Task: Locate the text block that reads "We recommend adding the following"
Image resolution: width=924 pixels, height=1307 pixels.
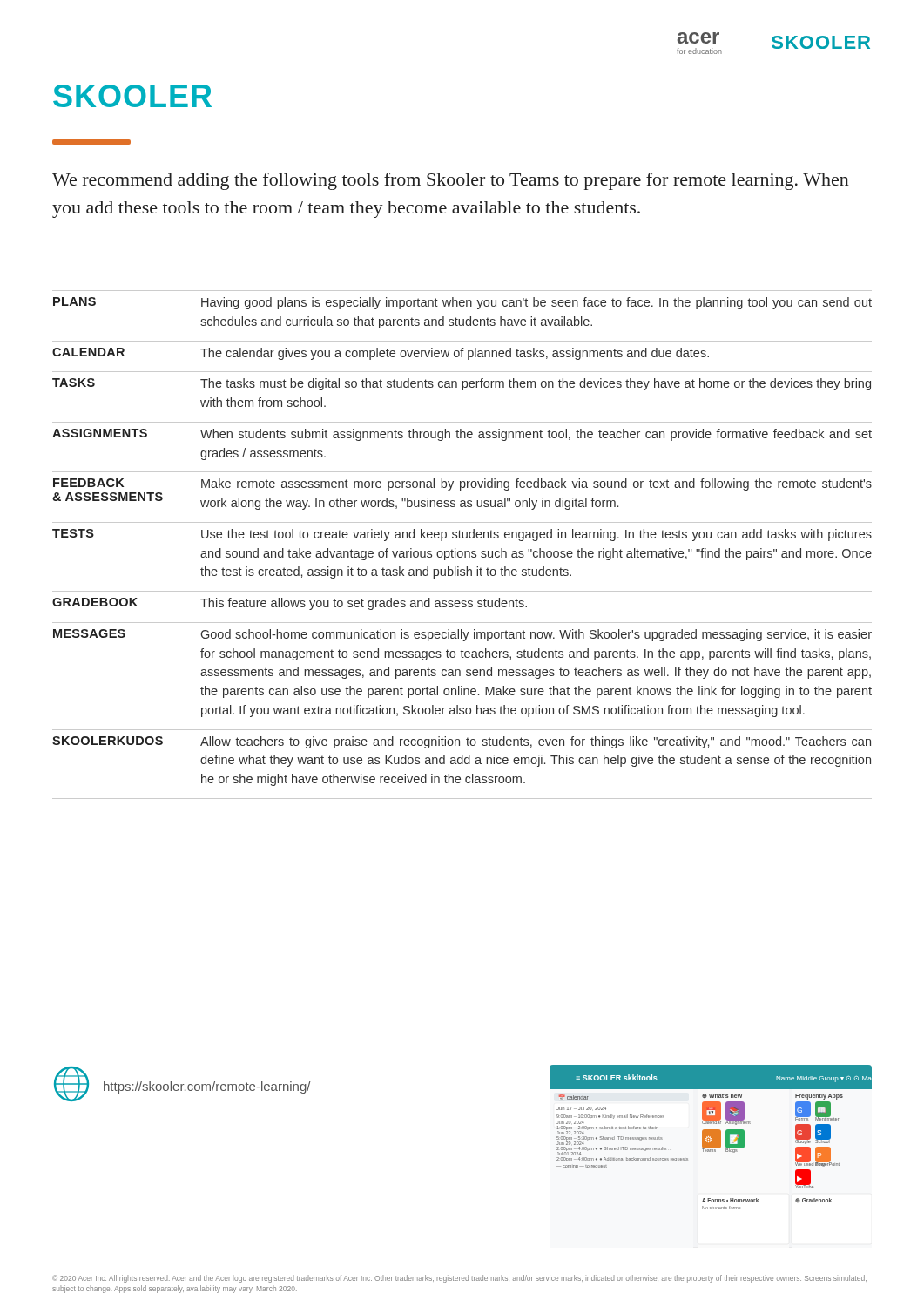Action: pos(451,193)
